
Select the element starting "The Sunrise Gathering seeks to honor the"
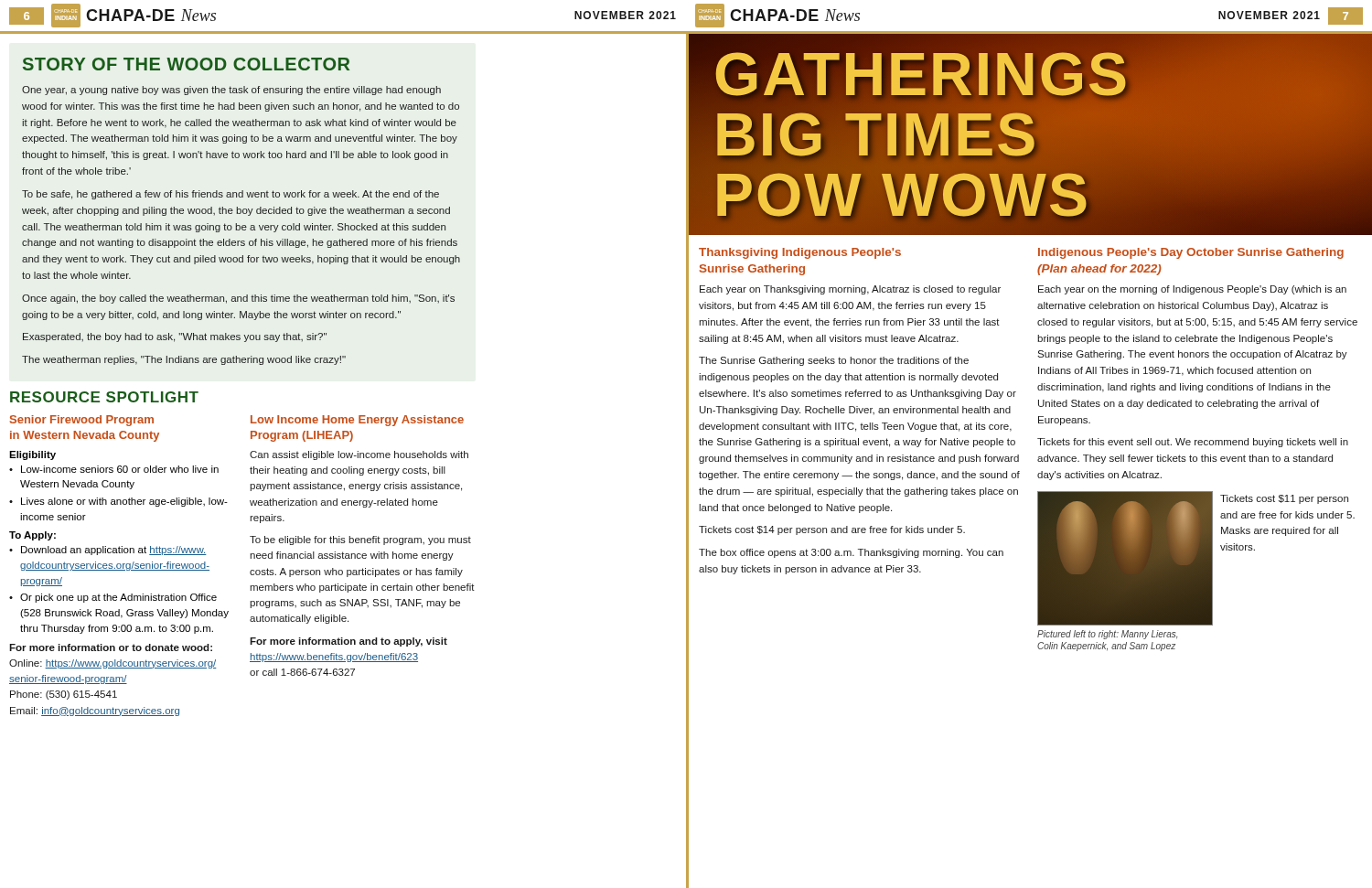coord(859,434)
